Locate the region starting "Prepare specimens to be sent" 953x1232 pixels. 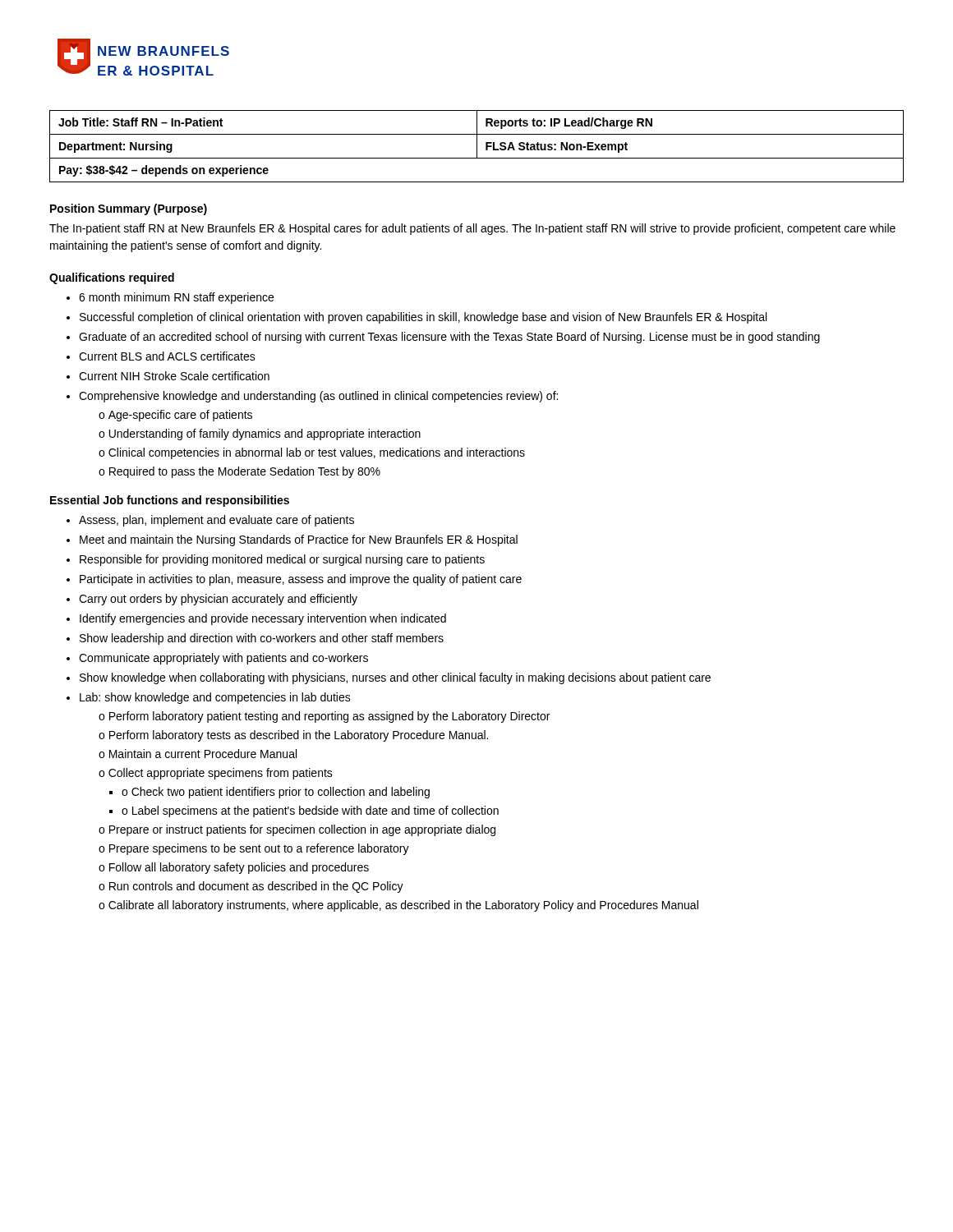(258, 848)
